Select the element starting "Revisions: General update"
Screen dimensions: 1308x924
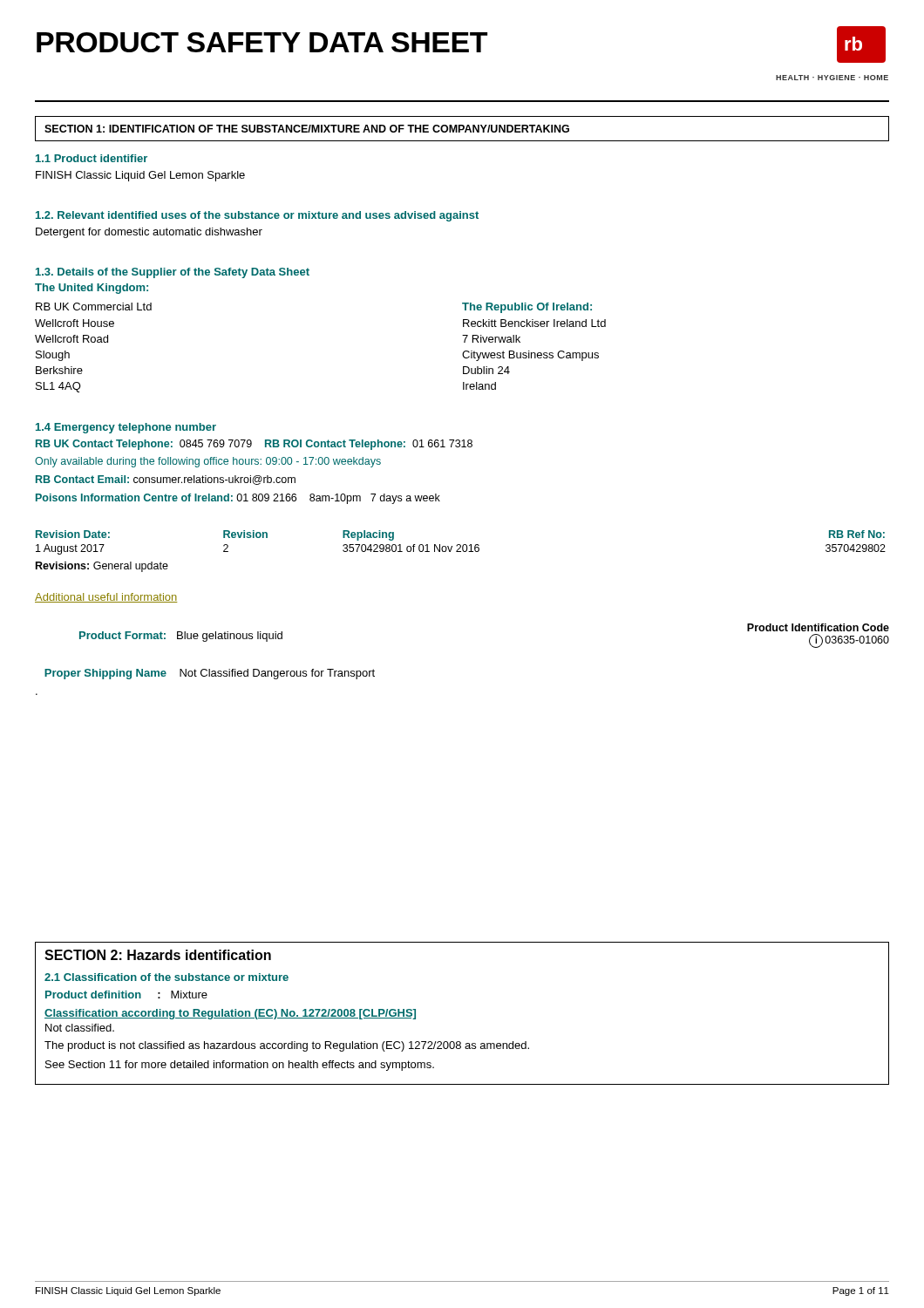pyautogui.click(x=102, y=566)
